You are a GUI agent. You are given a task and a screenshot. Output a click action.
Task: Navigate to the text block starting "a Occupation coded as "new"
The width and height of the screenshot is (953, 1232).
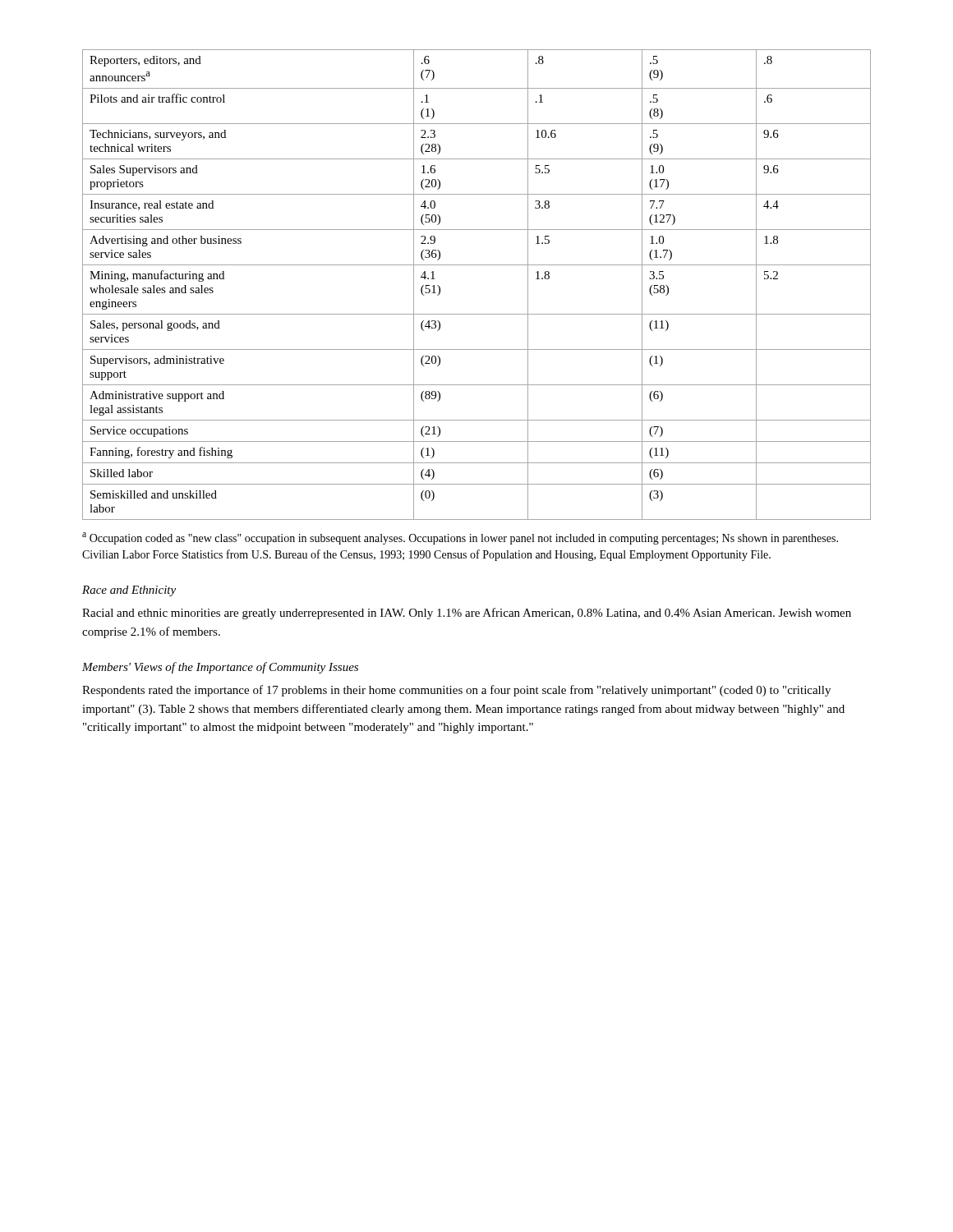pos(460,545)
